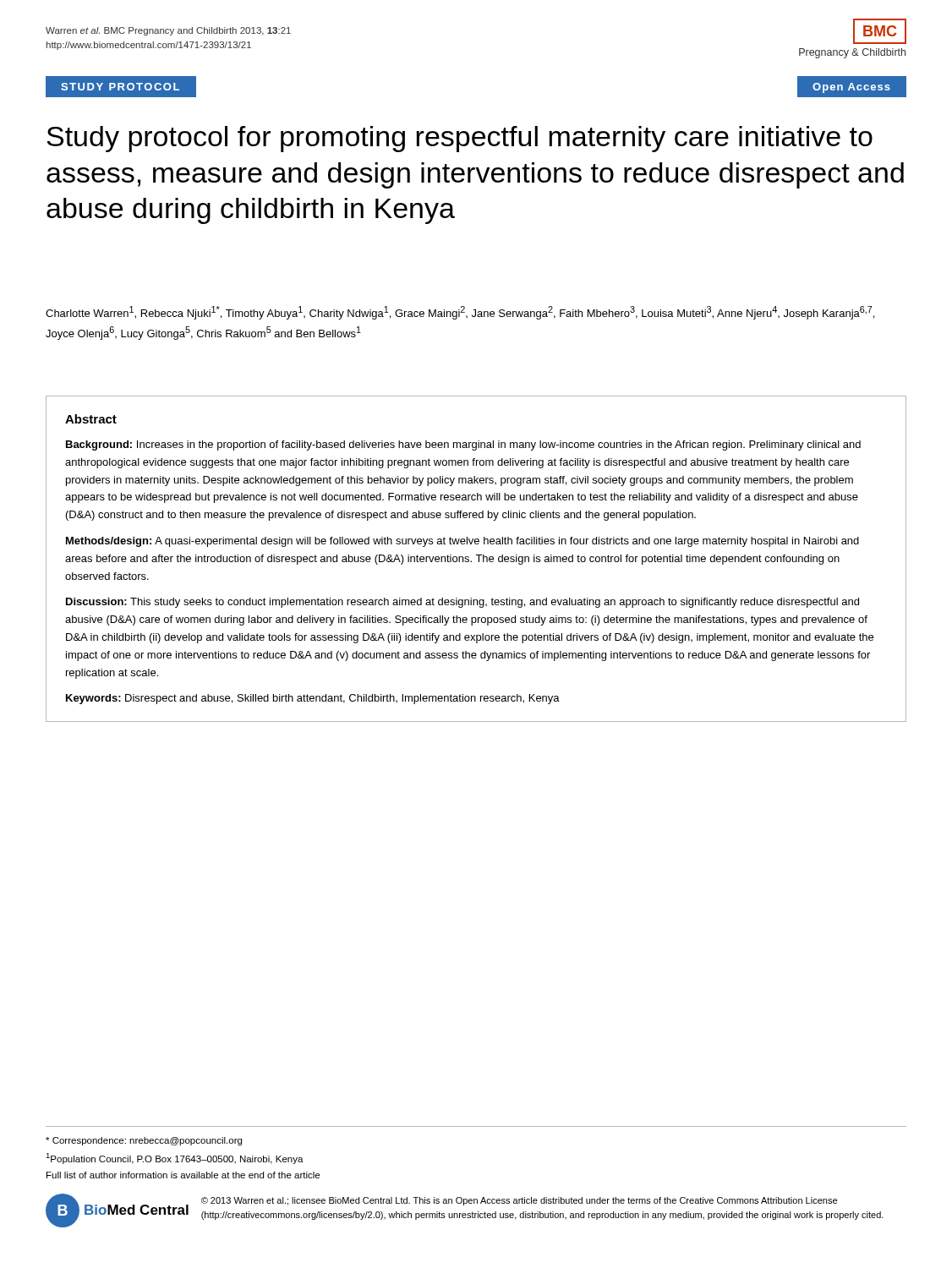Click the passage that begins "Methods/design: A quasi-experimental design will be"

coord(462,558)
